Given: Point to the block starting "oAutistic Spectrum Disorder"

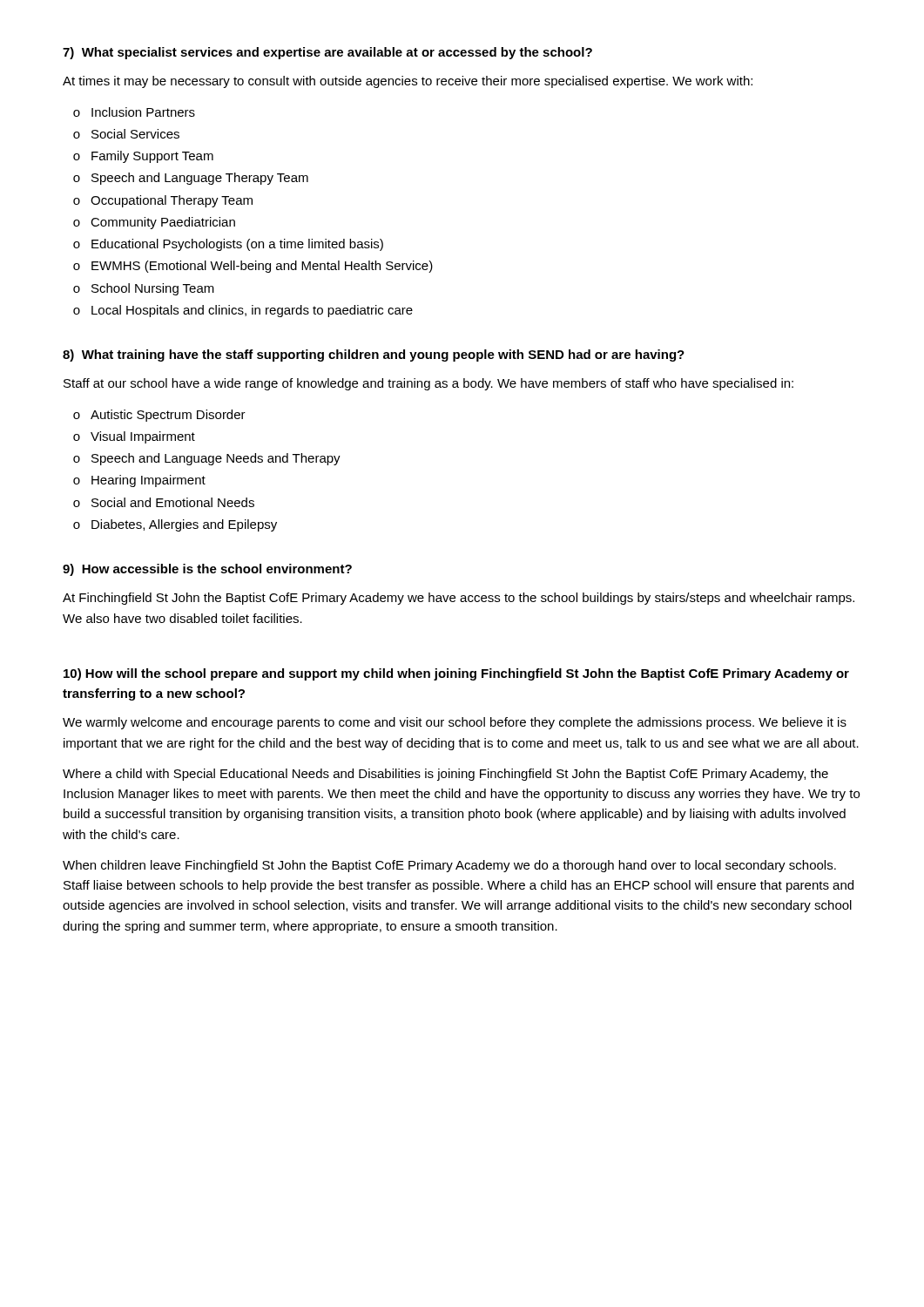Looking at the screenshot, I should pyautogui.click(x=154, y=414).
